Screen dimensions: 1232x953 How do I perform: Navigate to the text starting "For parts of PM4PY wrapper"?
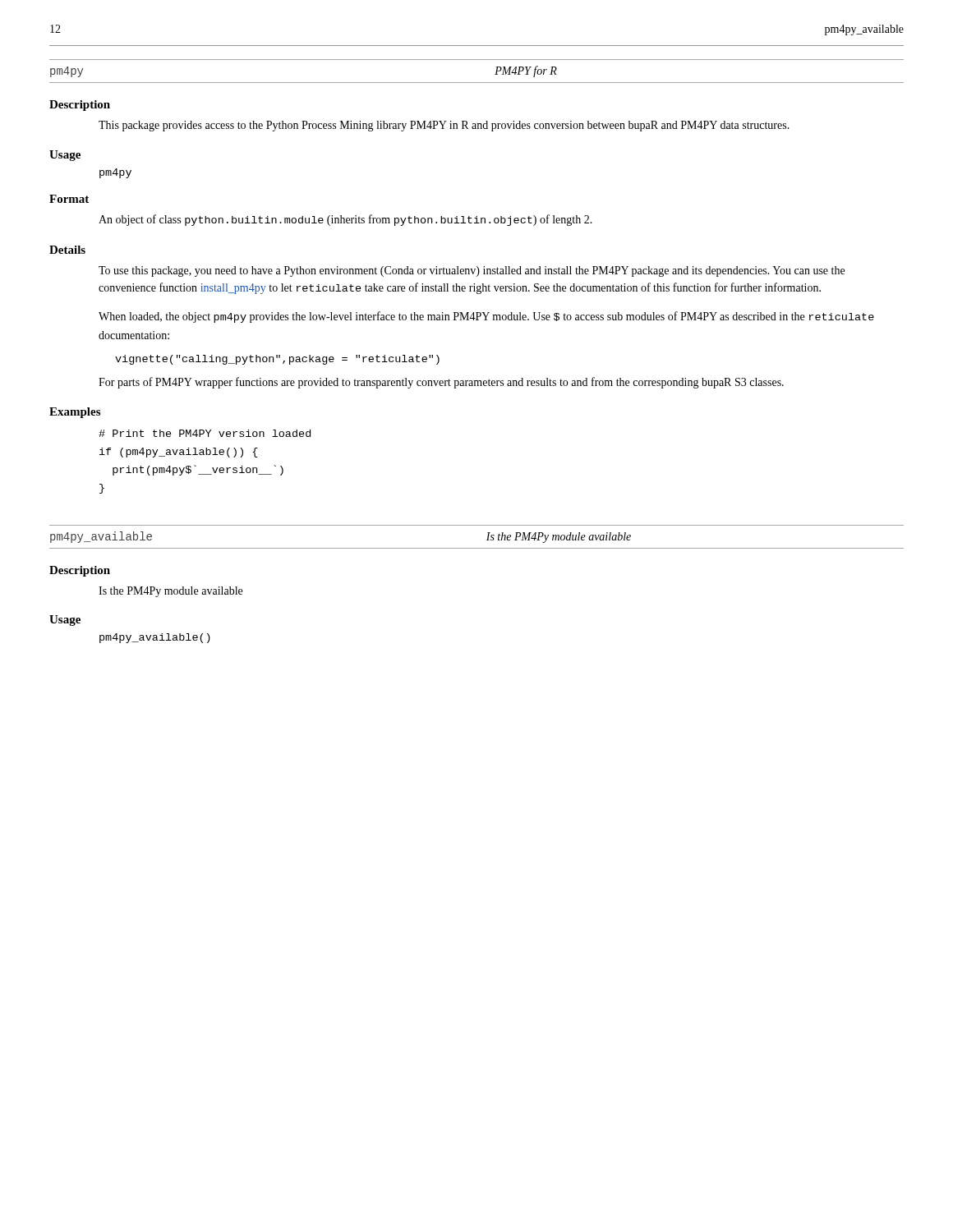point(441,382)
